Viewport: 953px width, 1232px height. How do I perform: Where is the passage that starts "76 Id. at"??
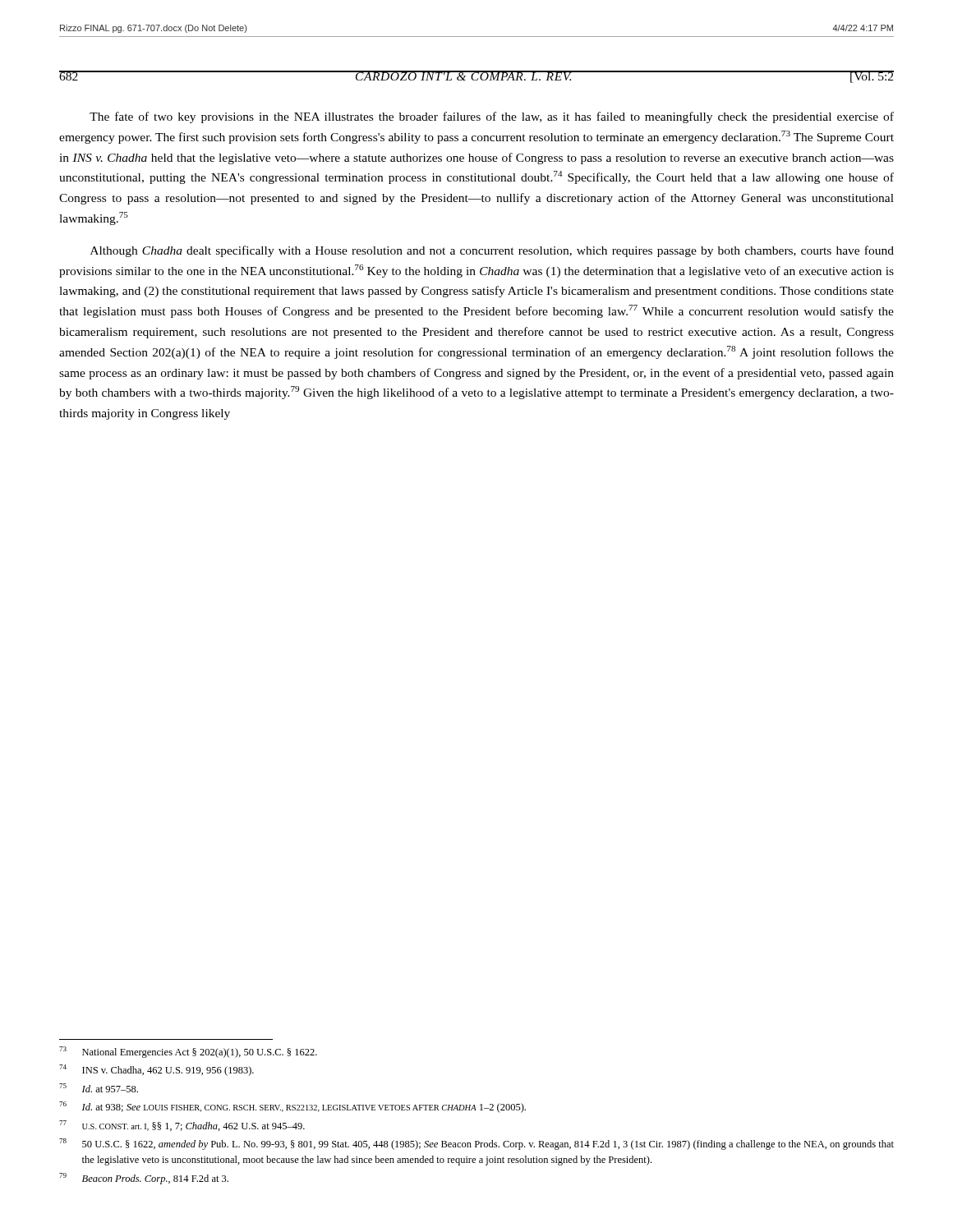(x=293, y=1108)
